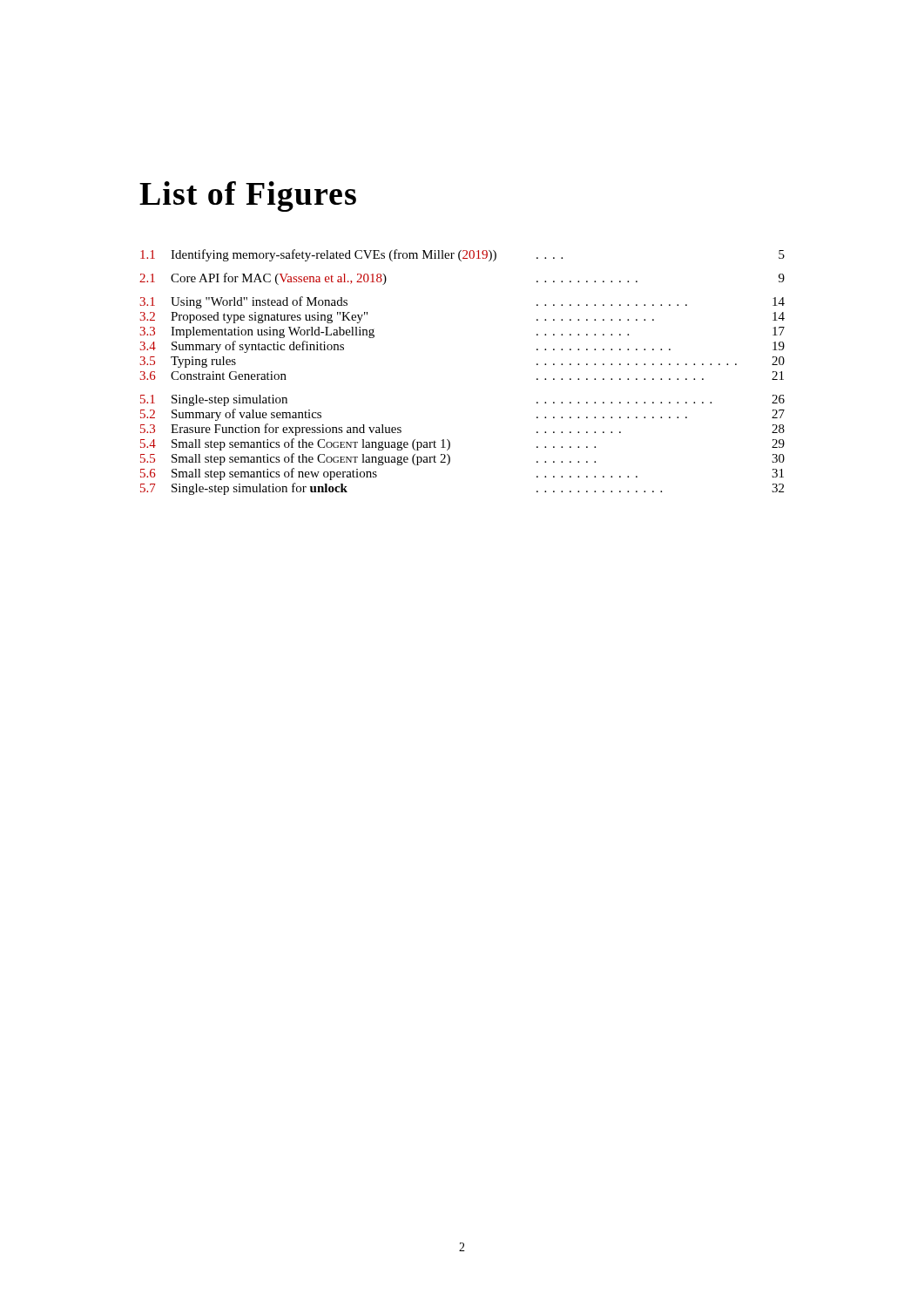Locate the block of text that opens with "3.6 Constraint Generation . . . ."
Screen dimensions: 1307x924
(236, 376)
